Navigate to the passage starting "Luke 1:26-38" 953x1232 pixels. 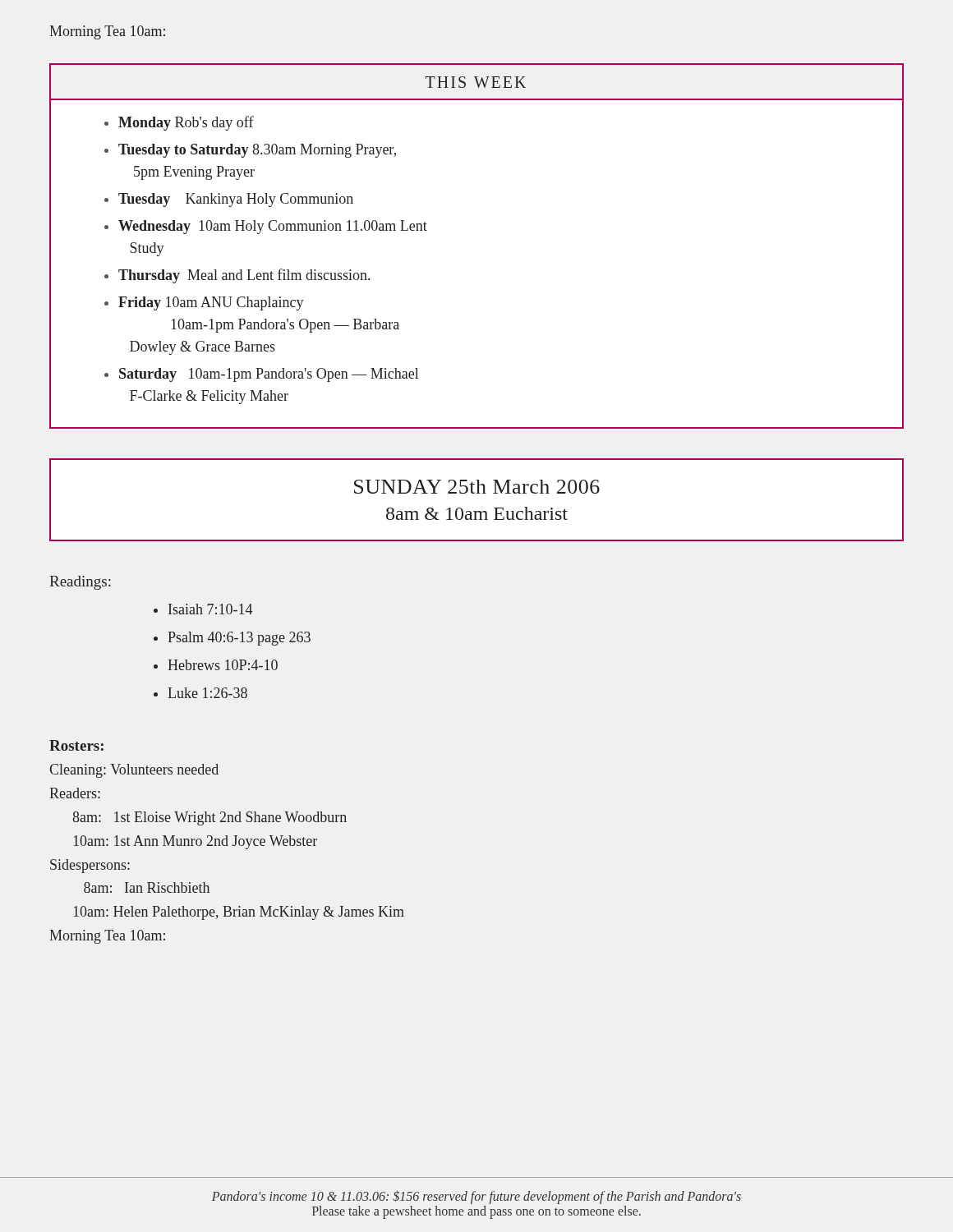(208, 693)
